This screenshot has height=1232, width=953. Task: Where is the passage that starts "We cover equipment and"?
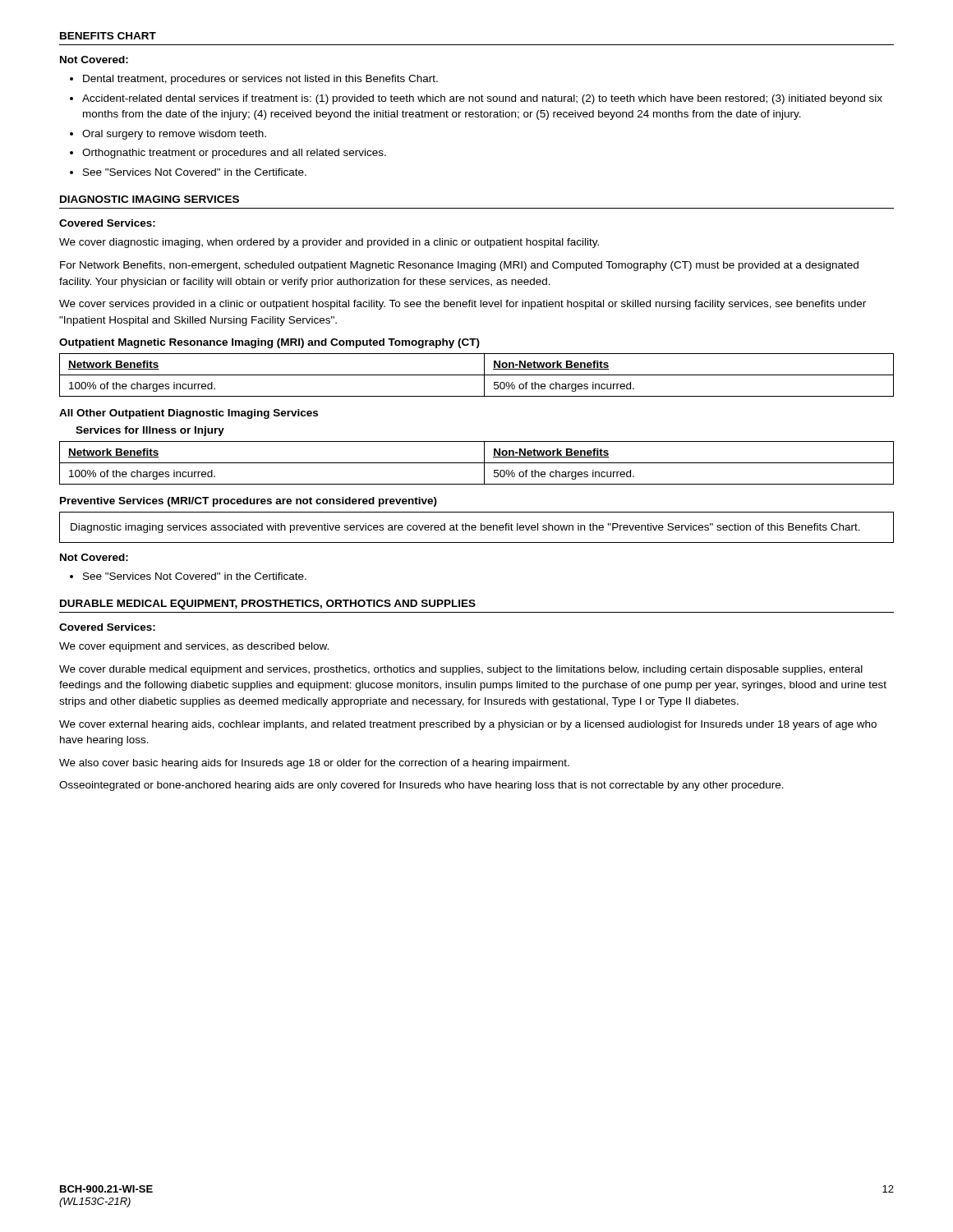tap(194, 646)
